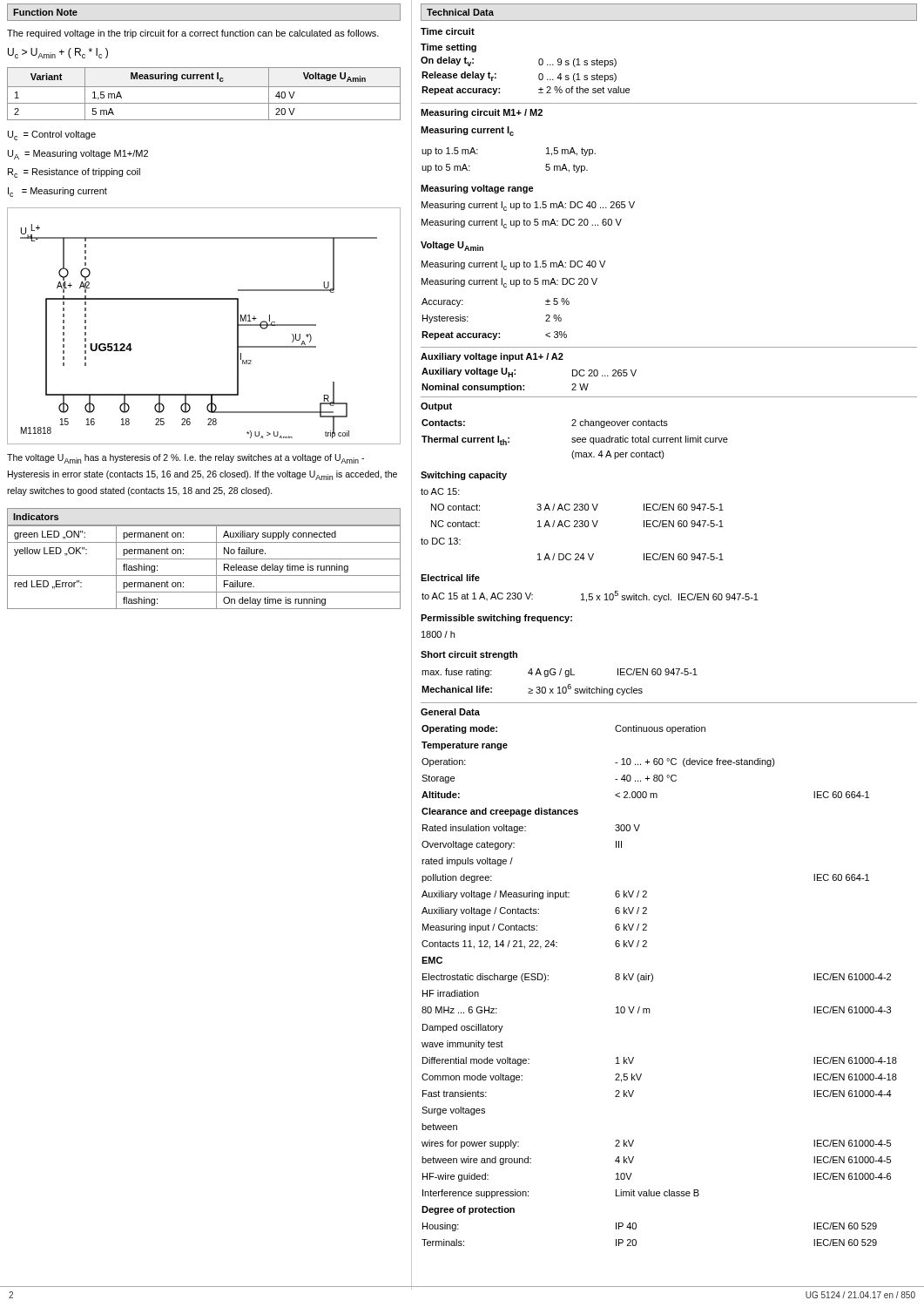Image resolution: width=924 pixels, height=1307 pixels.
Task: Click on the region starting "The required voltage in the trip circuit for"
Action: (x=193, y=33)
